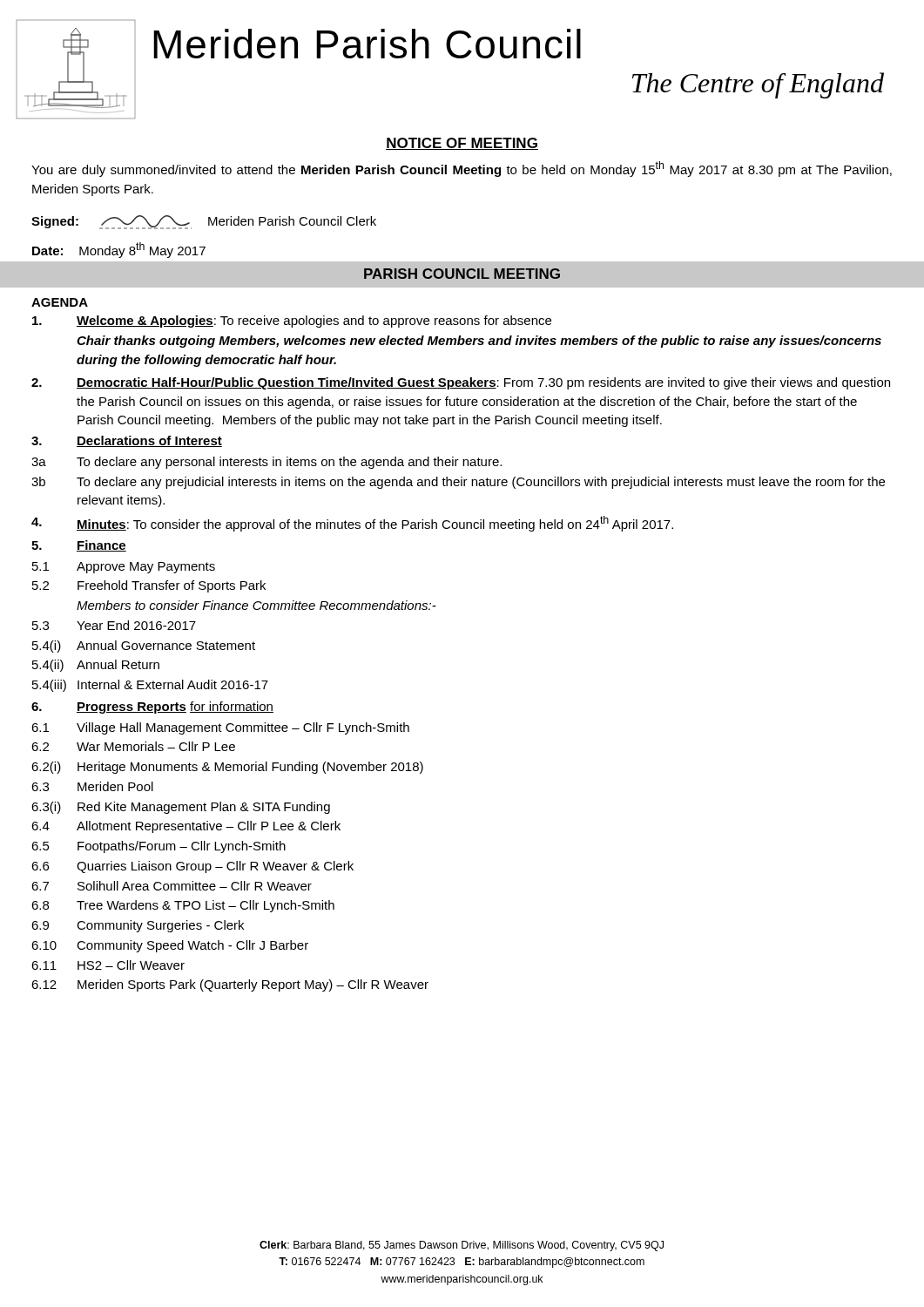Select the list item with the text "6.3(i) Red Kite Management Plan &"
Image resolution: width=924 pixels, height=1307 pixels.
tap(181, 808)
